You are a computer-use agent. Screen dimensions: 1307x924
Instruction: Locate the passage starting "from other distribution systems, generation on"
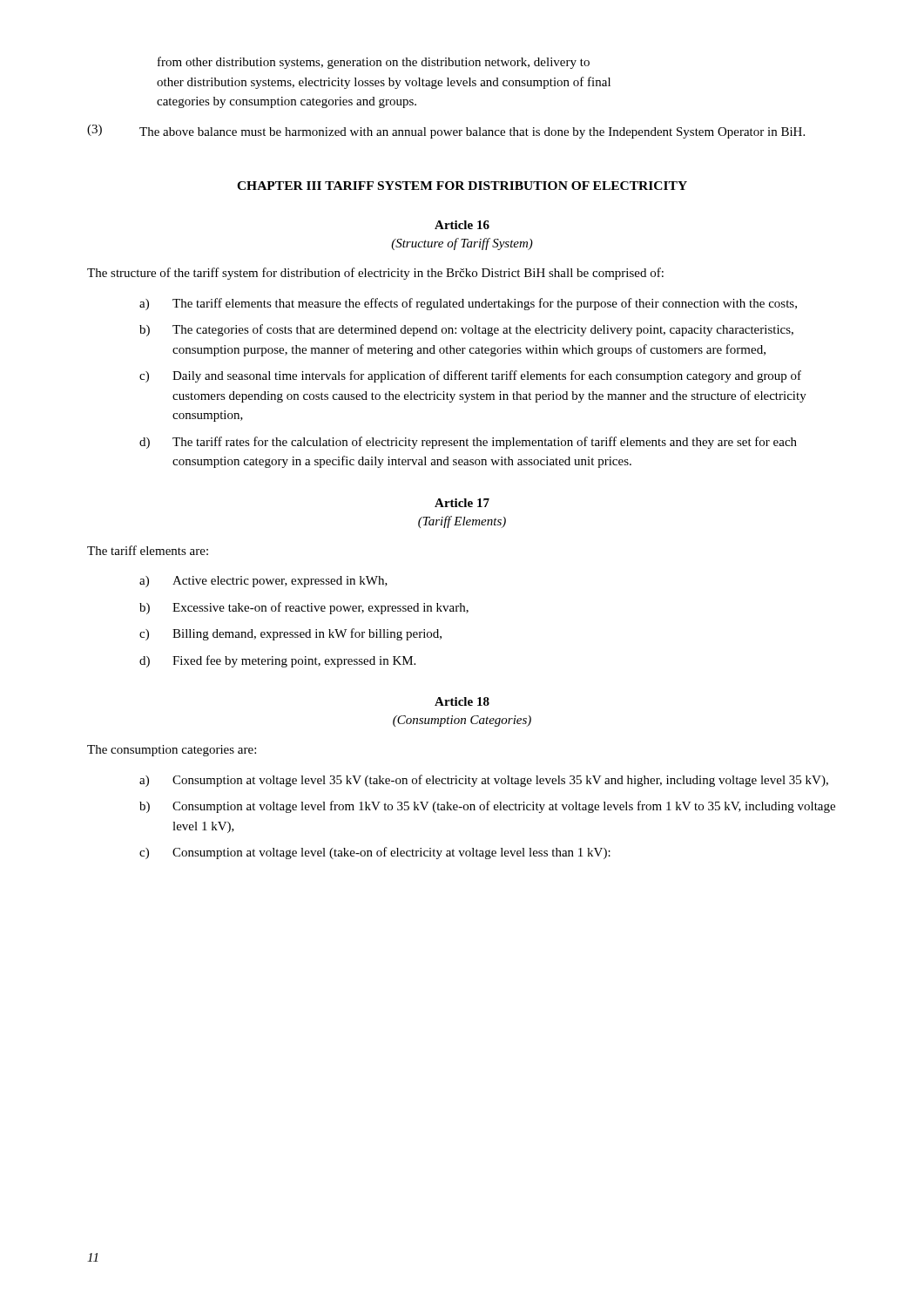click(384, 81)
